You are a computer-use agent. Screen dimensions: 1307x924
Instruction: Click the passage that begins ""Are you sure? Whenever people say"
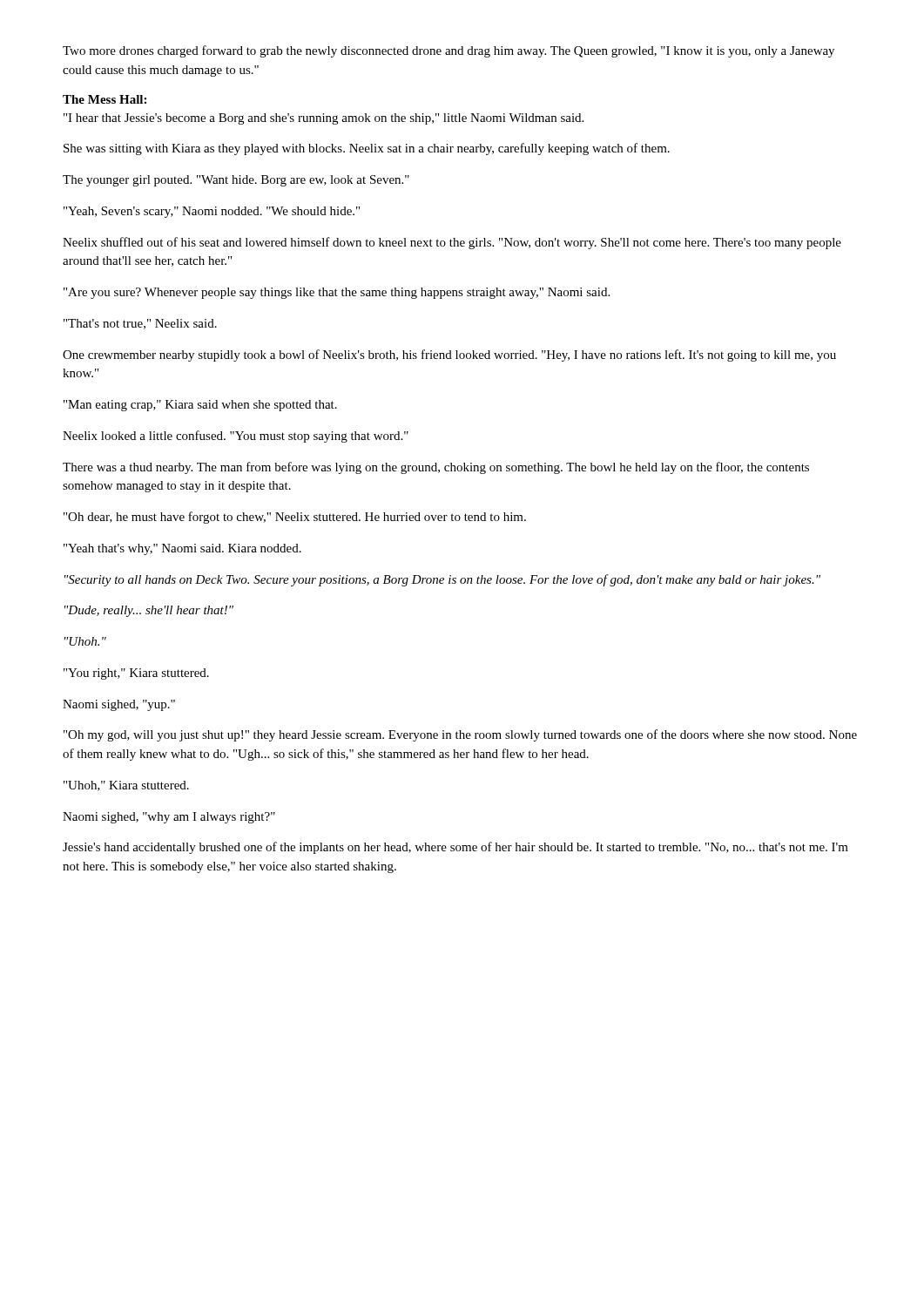[x=337, y=292]
